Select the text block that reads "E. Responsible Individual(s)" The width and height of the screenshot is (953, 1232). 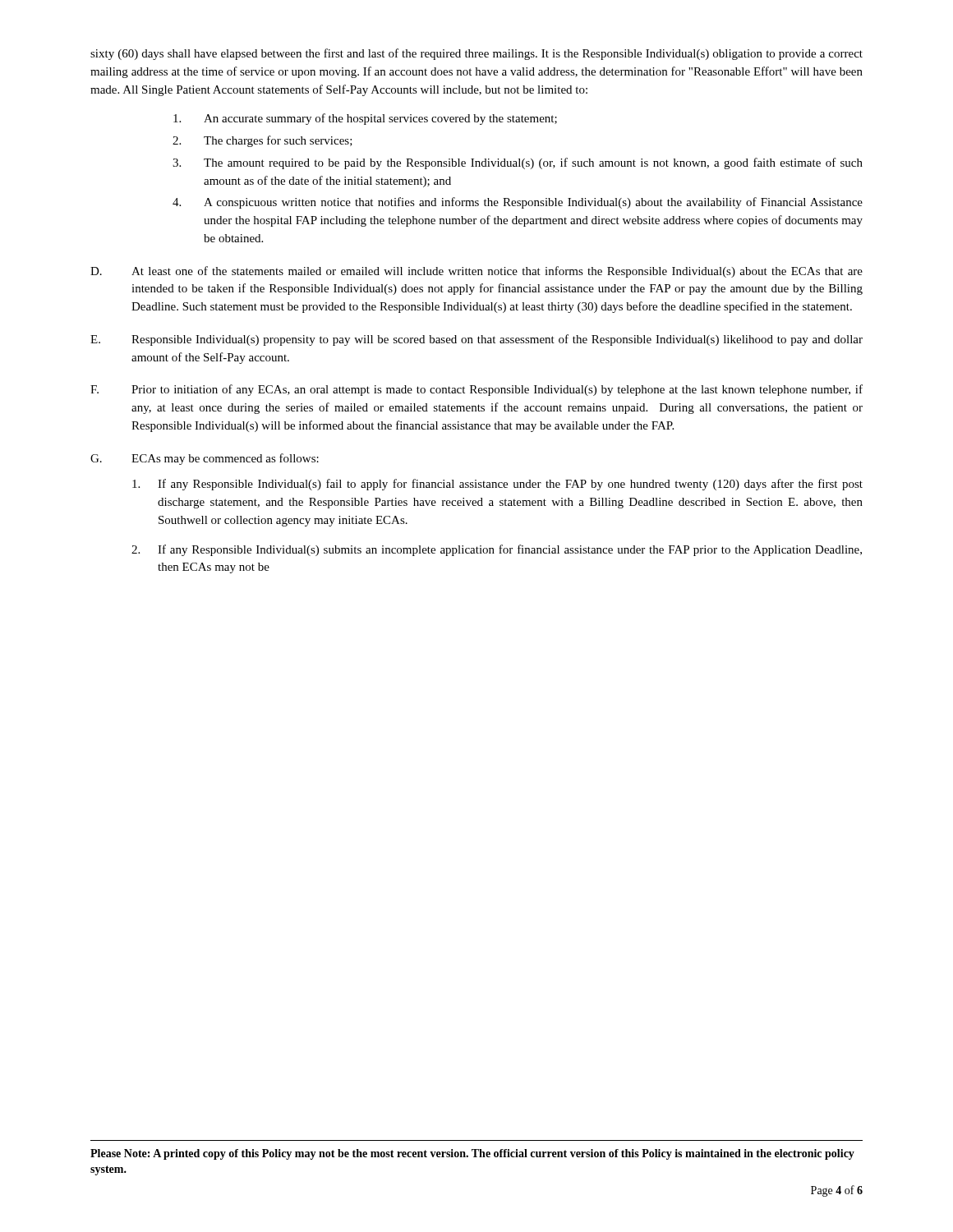pos(476,349)
